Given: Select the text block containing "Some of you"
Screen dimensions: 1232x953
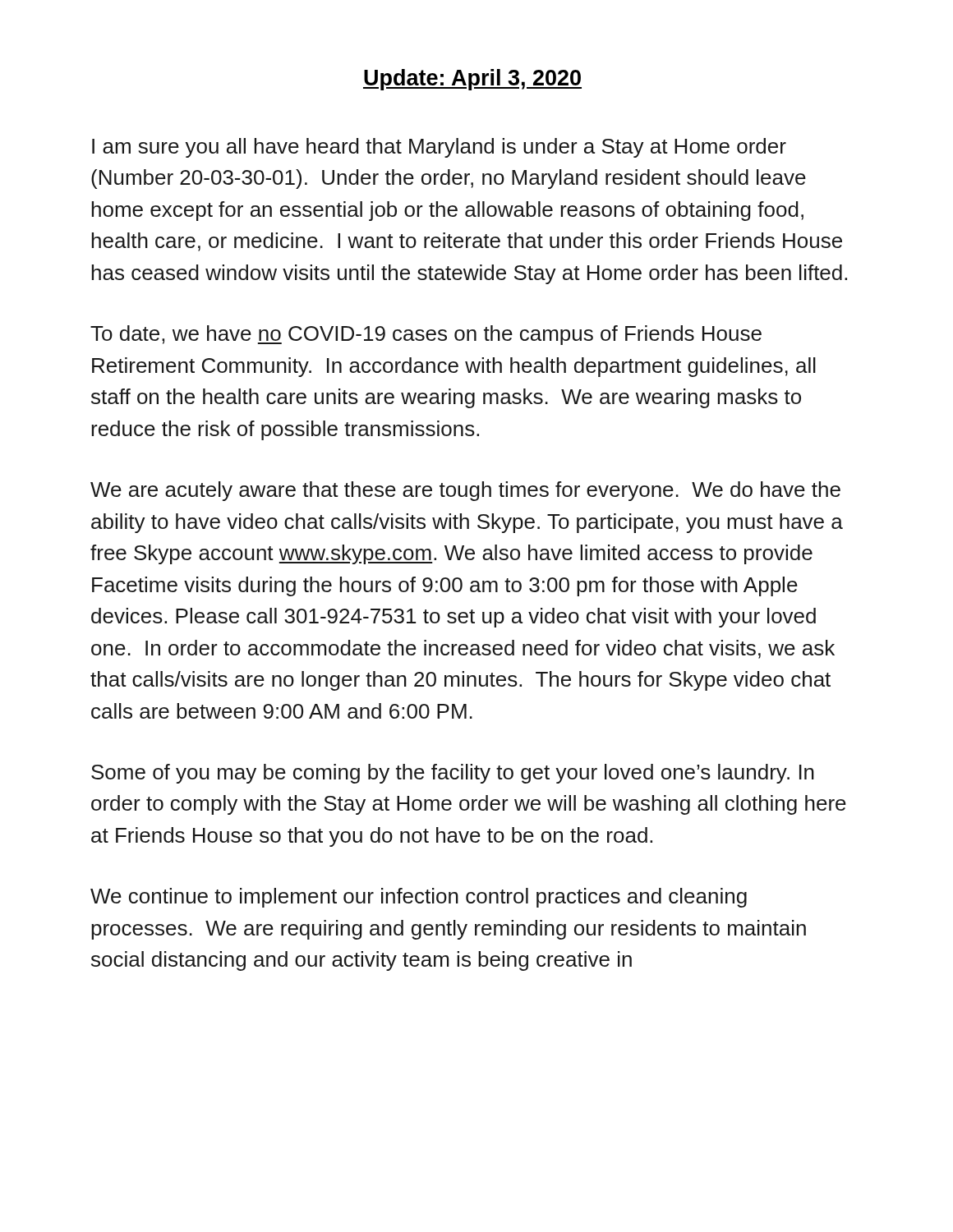Looking at the screenshot, I should click(468, 804).
